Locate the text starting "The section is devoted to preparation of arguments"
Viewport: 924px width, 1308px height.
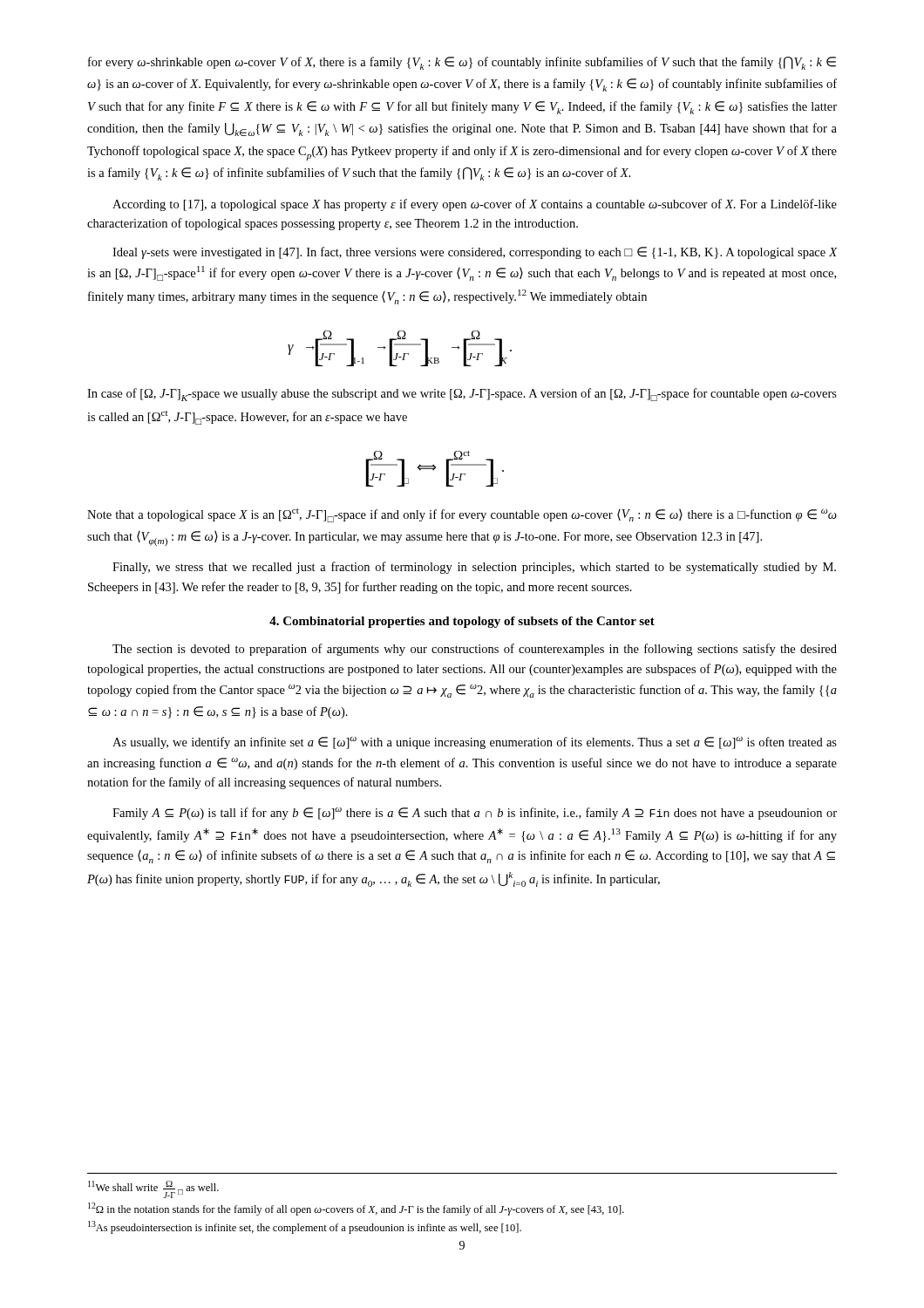tap(462, 766)
